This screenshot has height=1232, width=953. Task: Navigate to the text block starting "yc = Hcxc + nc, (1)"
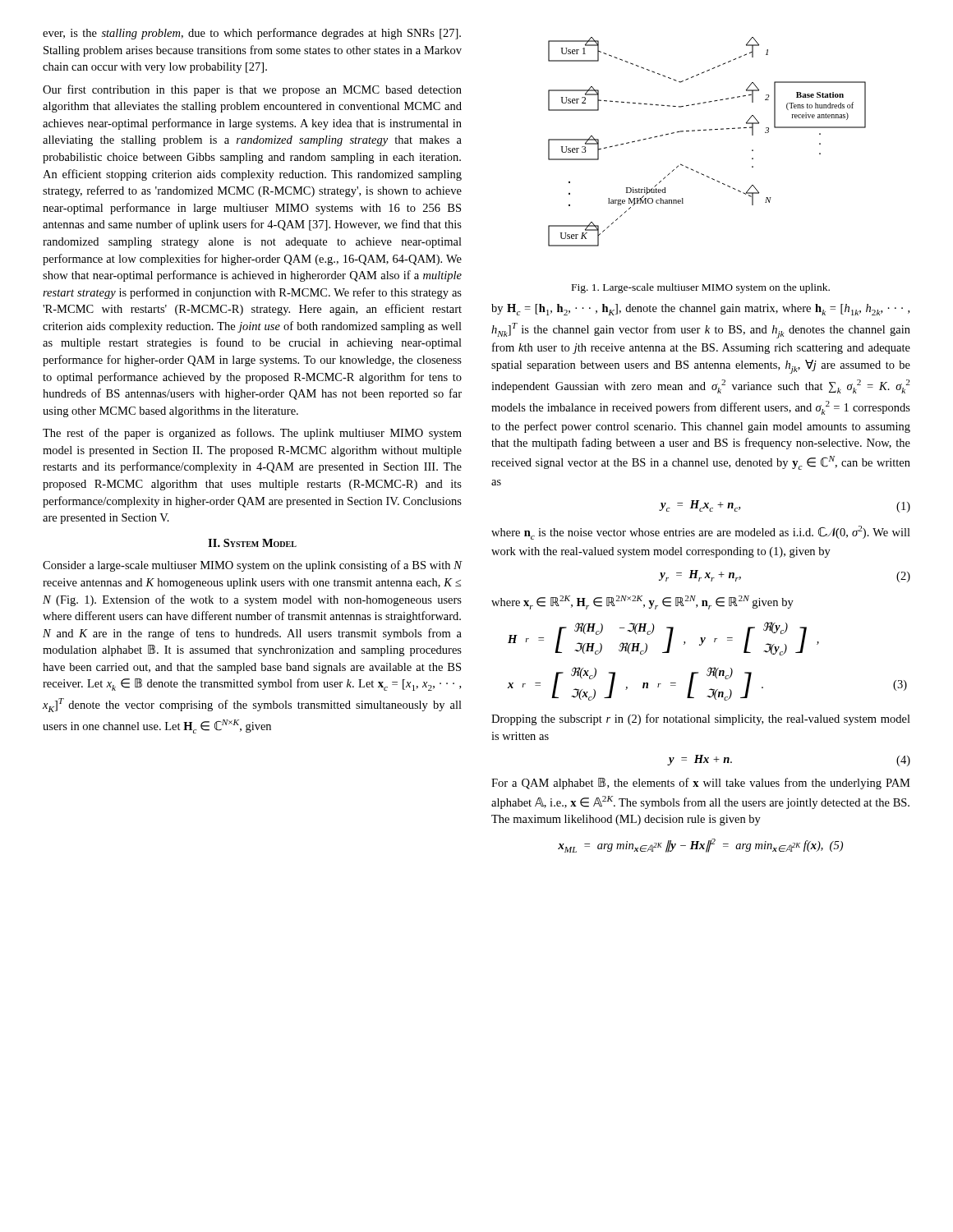701,506
